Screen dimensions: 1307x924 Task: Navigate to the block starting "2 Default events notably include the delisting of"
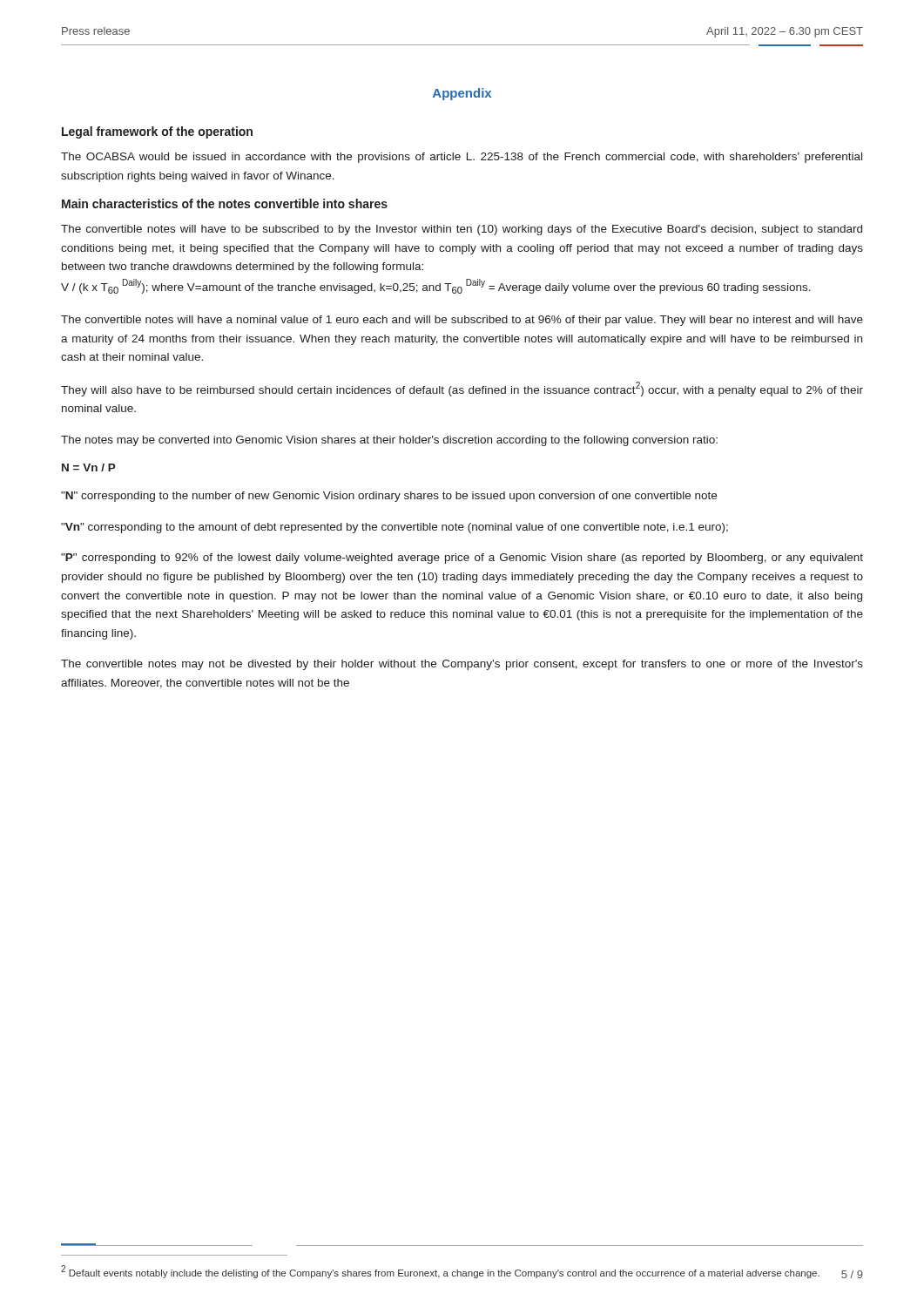pyautogui.click(x=441, y=1271)
